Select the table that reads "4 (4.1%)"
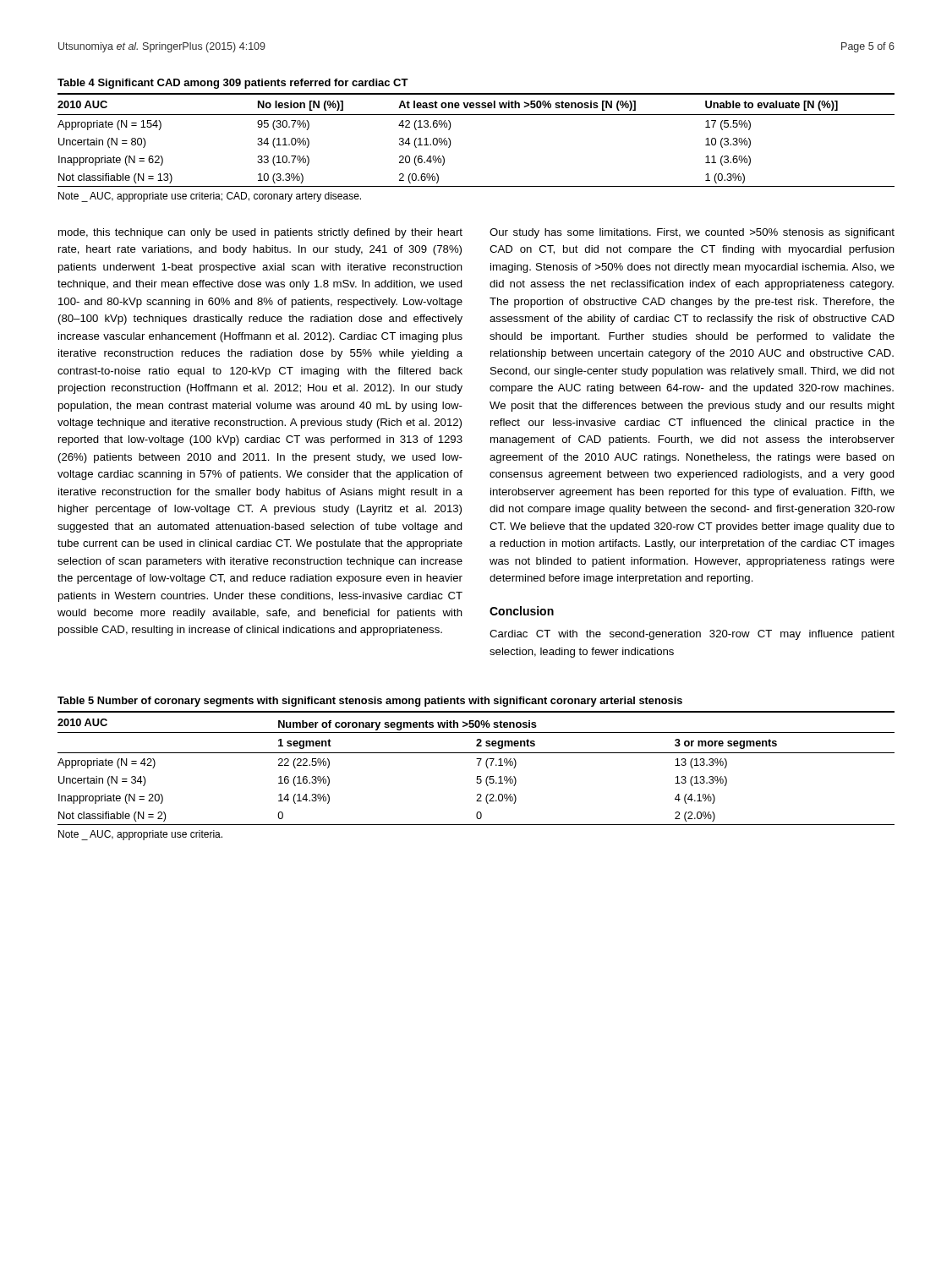Viewport: 952px width, 1268px height. [x=476, y=768]
